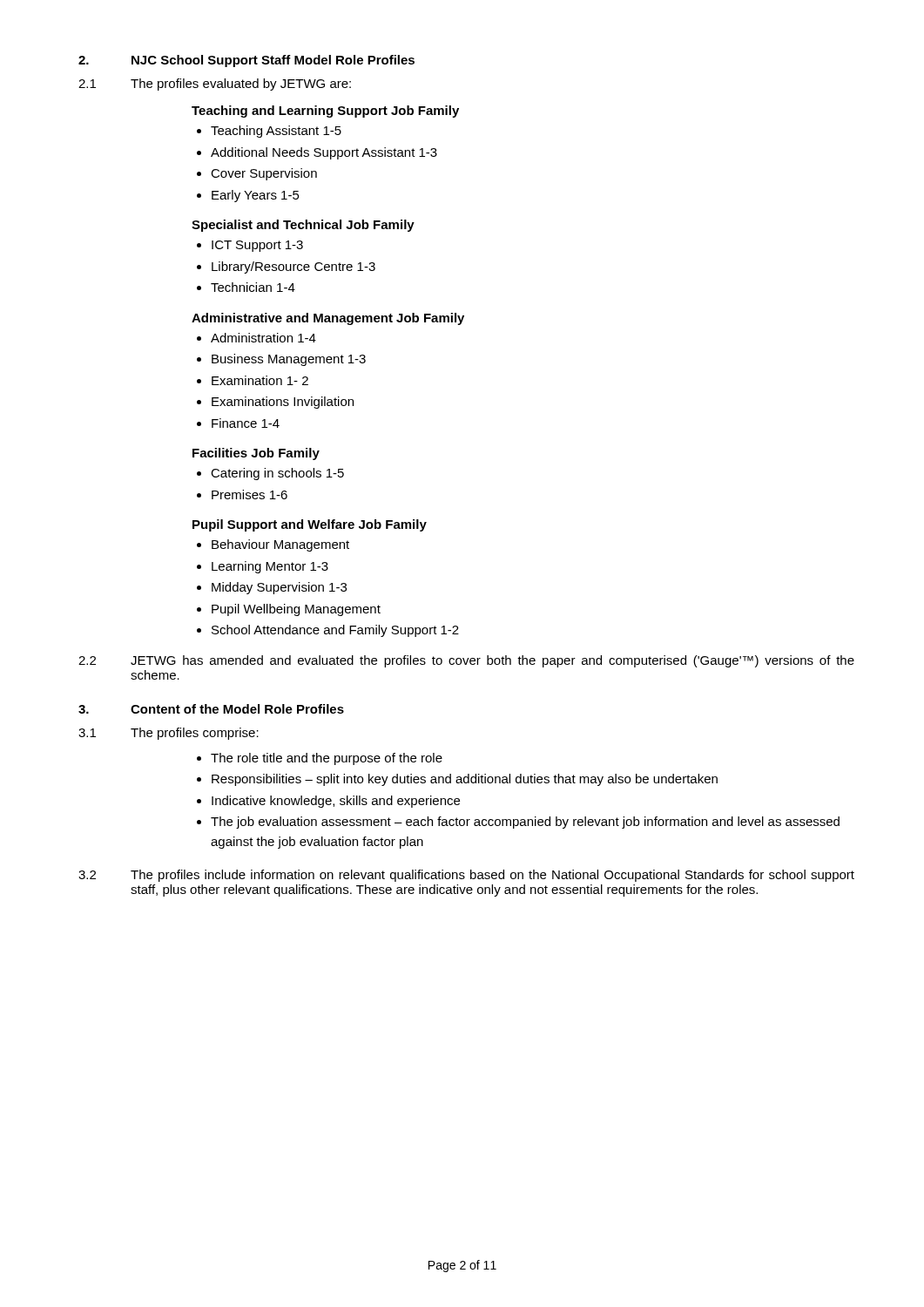This screenshot has width=924, height=1307.
Task: Click on the text block starting "Library/Resource Centre 1-3"
Action: tap(293, 266)
